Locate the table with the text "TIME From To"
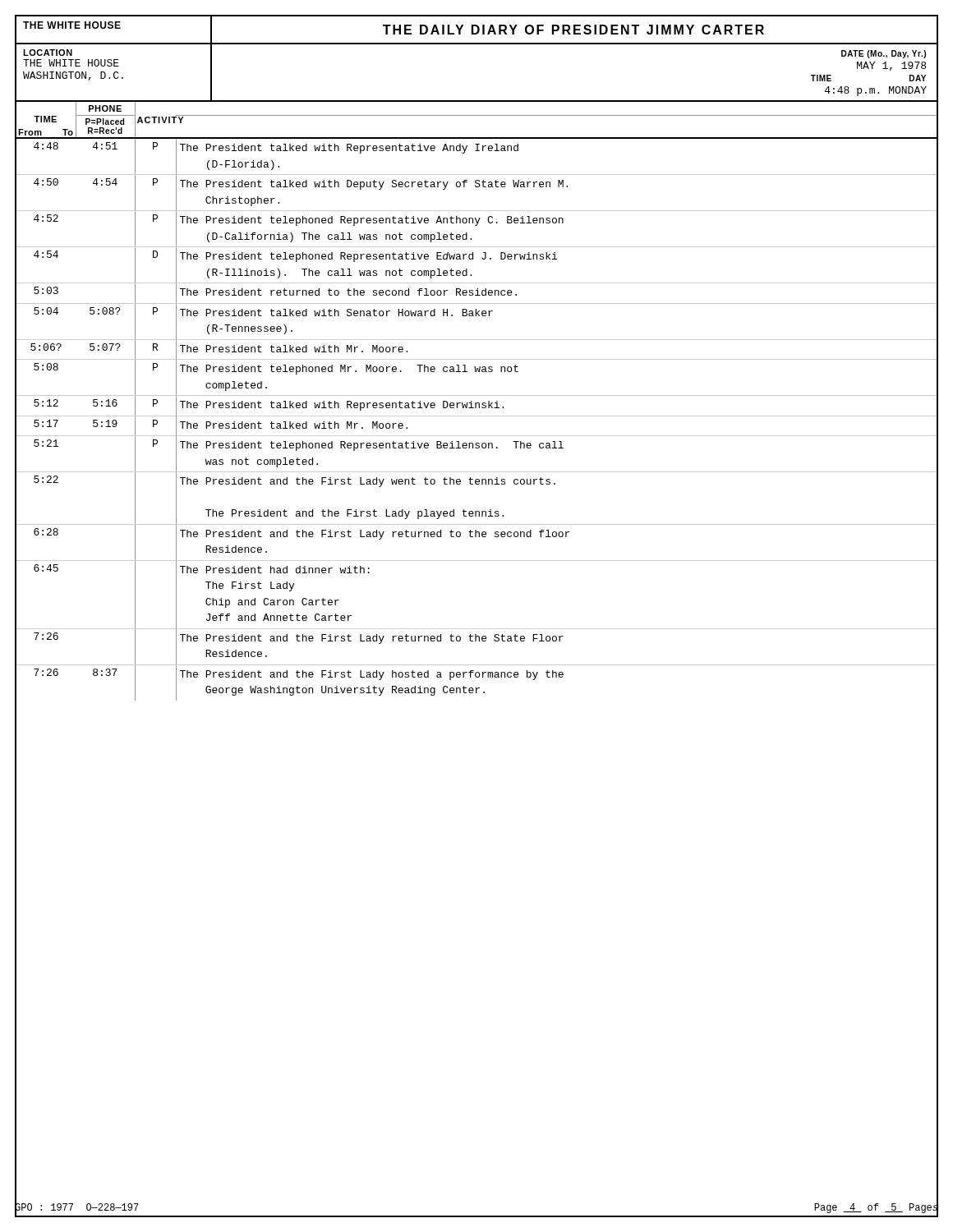Viewport: 953px width, 1232px height. 476,401
